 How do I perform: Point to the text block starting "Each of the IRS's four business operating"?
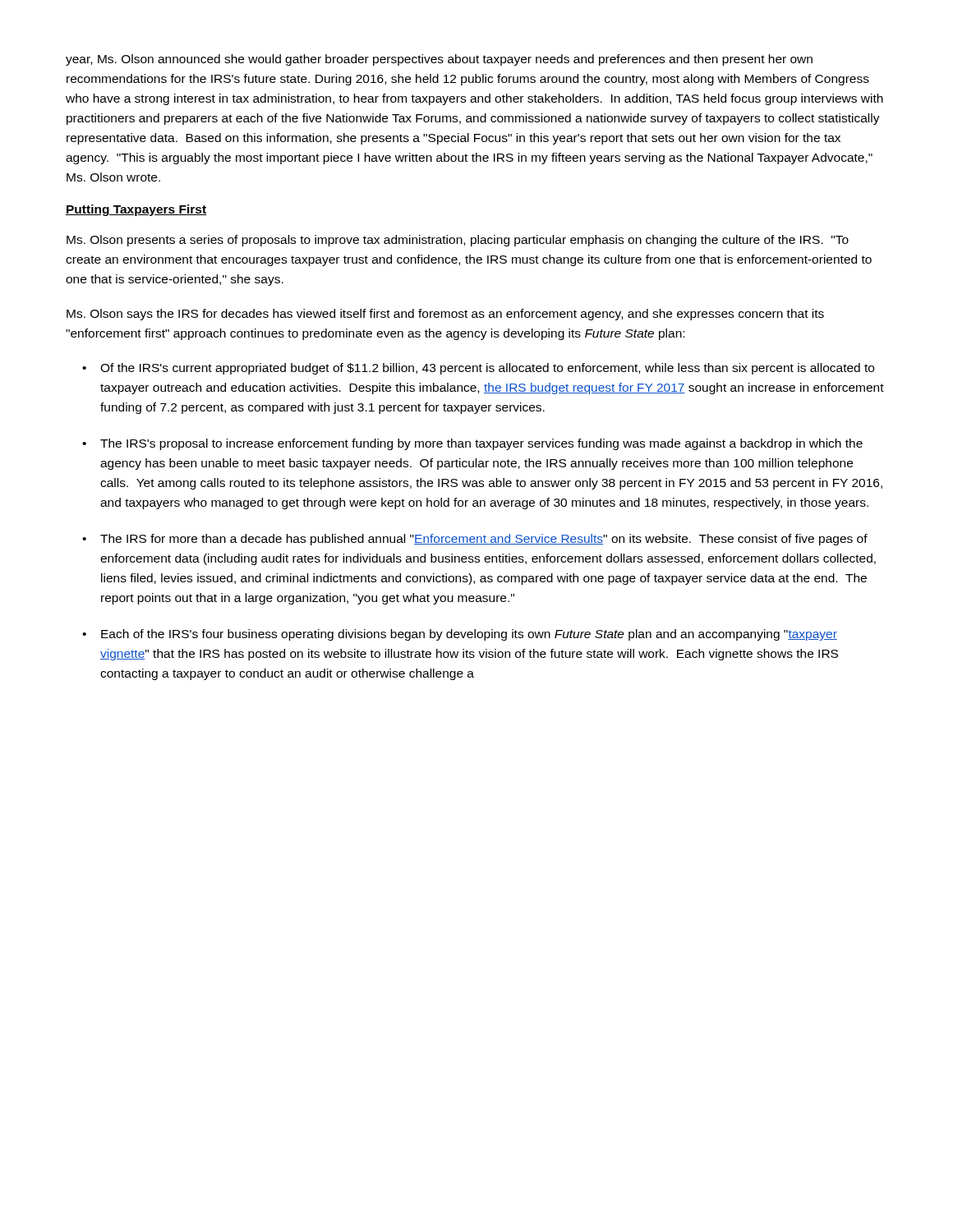pos(469,654)
